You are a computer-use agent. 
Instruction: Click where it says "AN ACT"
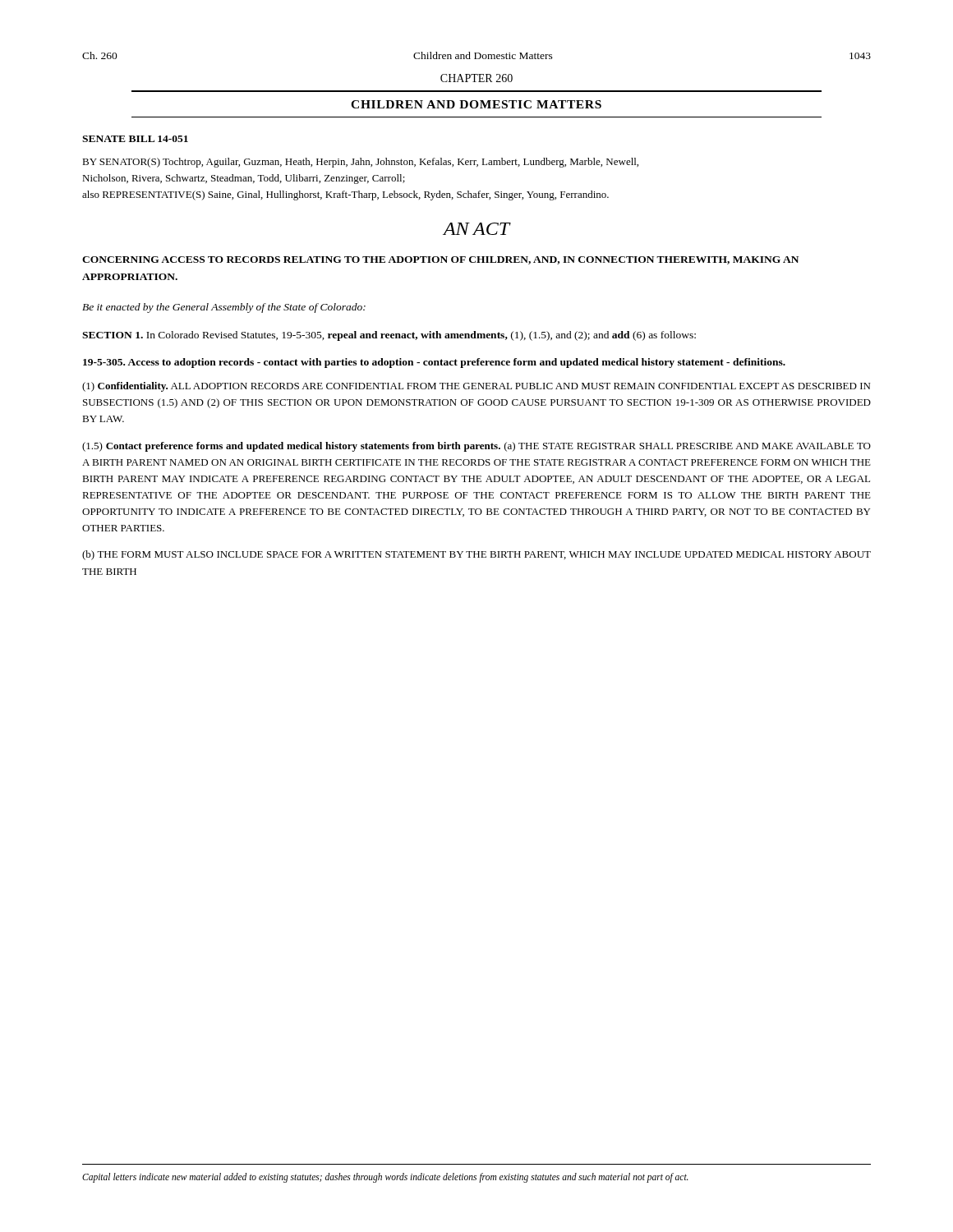click(x=476, y=229)
